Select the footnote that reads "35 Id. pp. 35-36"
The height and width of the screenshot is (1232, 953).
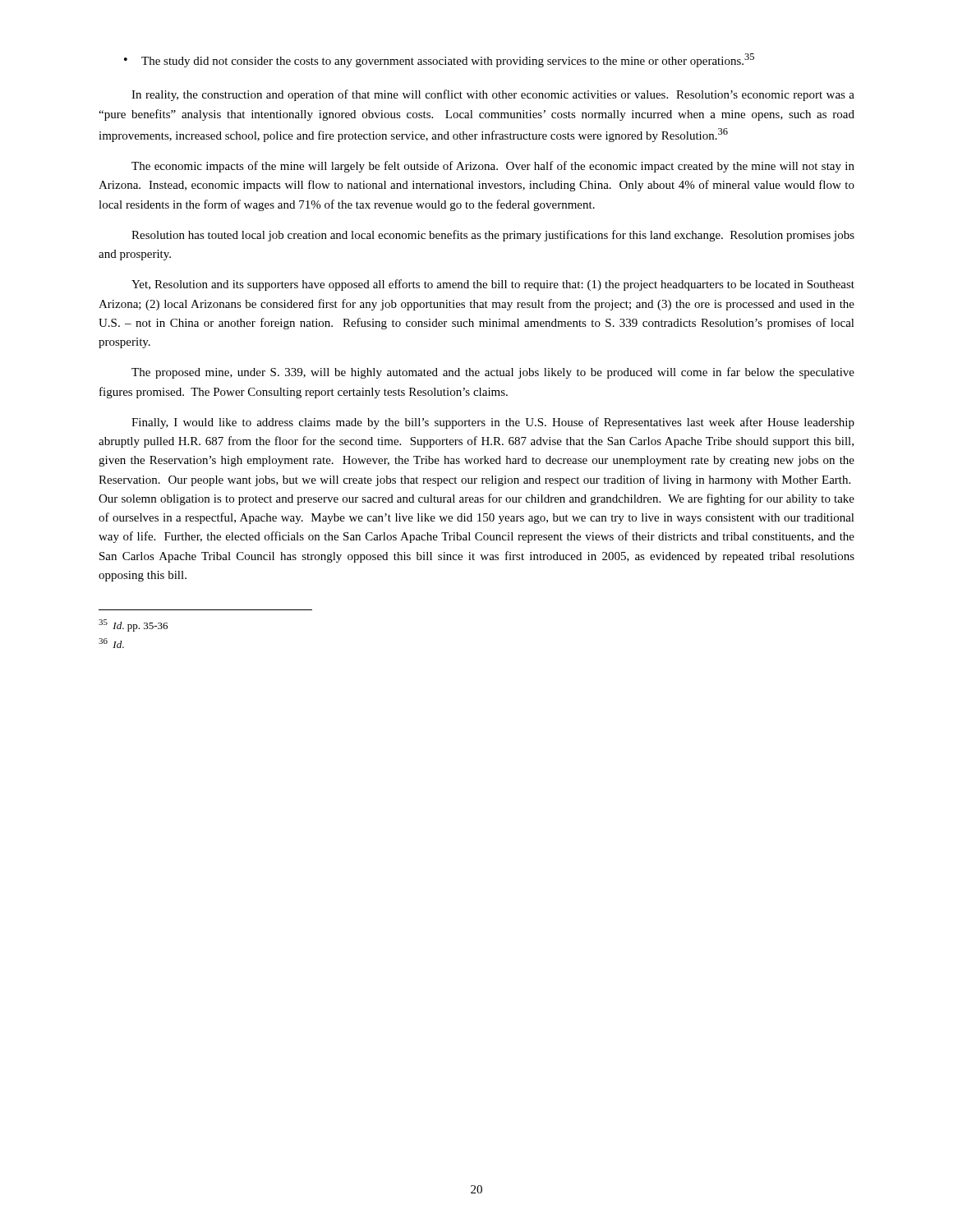133,624
